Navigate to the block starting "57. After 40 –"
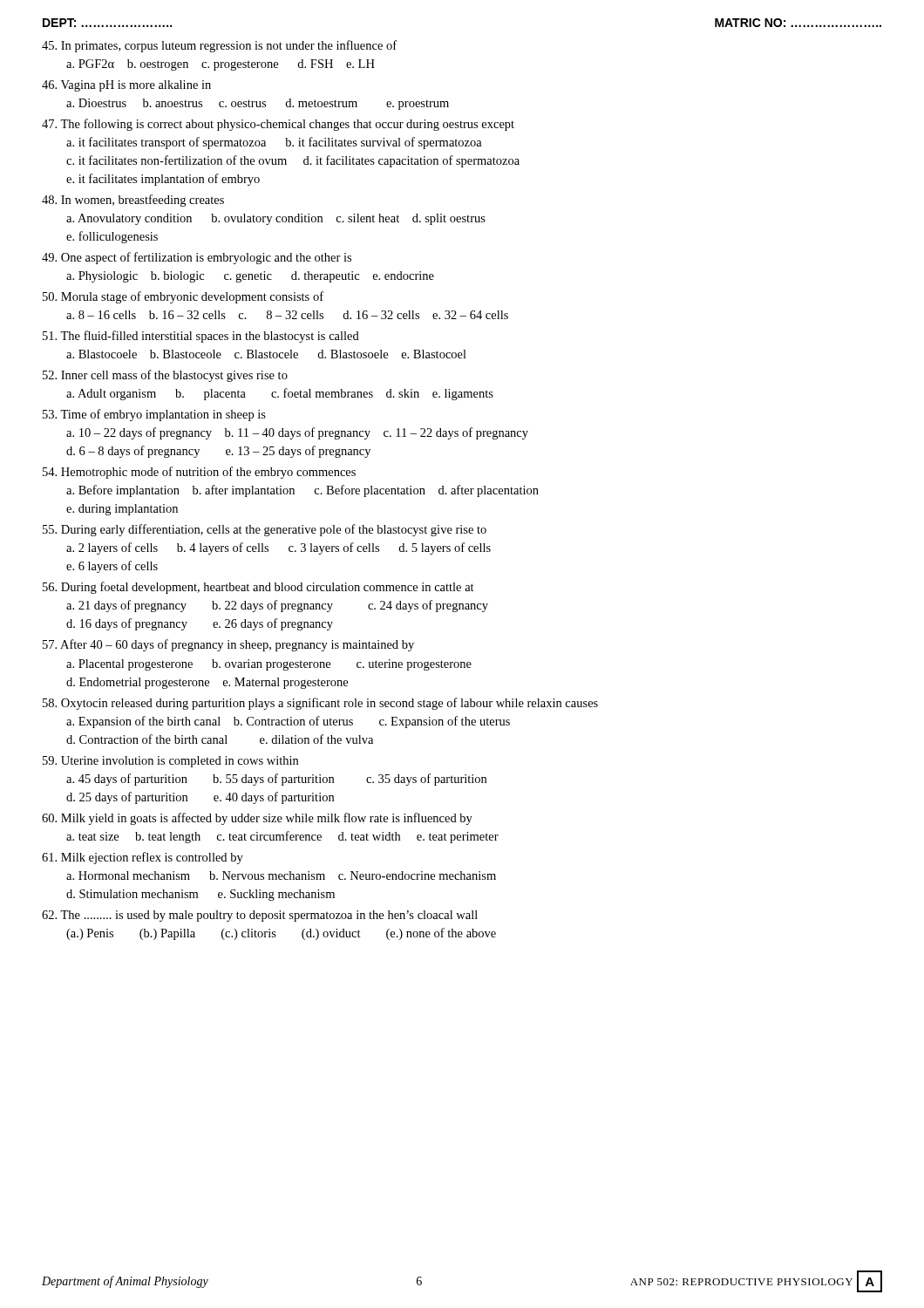This screenshot has height=1308, width=924. [462, 665]
